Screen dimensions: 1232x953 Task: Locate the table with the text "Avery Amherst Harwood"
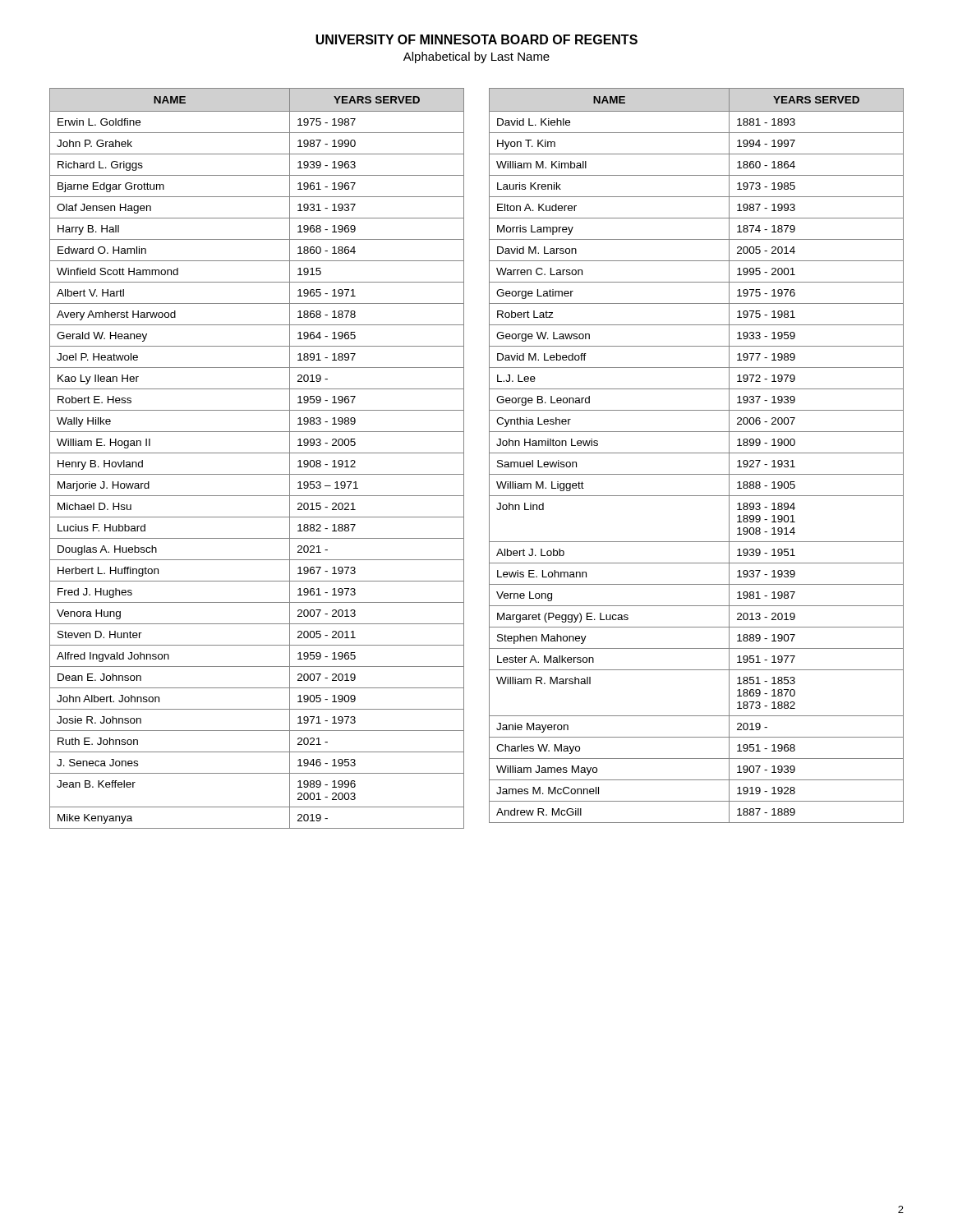tap(257, 458)
